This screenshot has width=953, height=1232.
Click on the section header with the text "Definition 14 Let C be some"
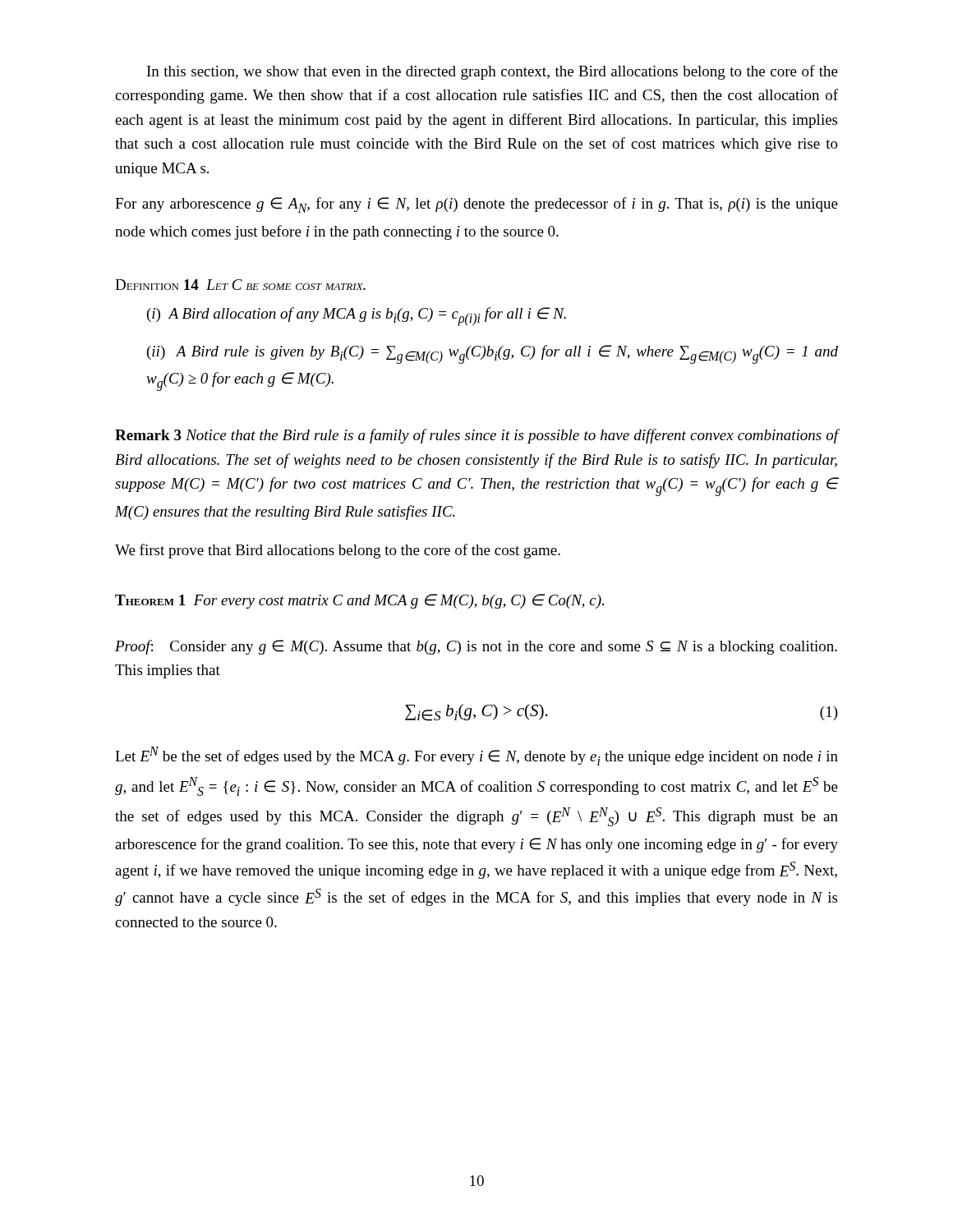pyautogui.click(x=240, y=285)
